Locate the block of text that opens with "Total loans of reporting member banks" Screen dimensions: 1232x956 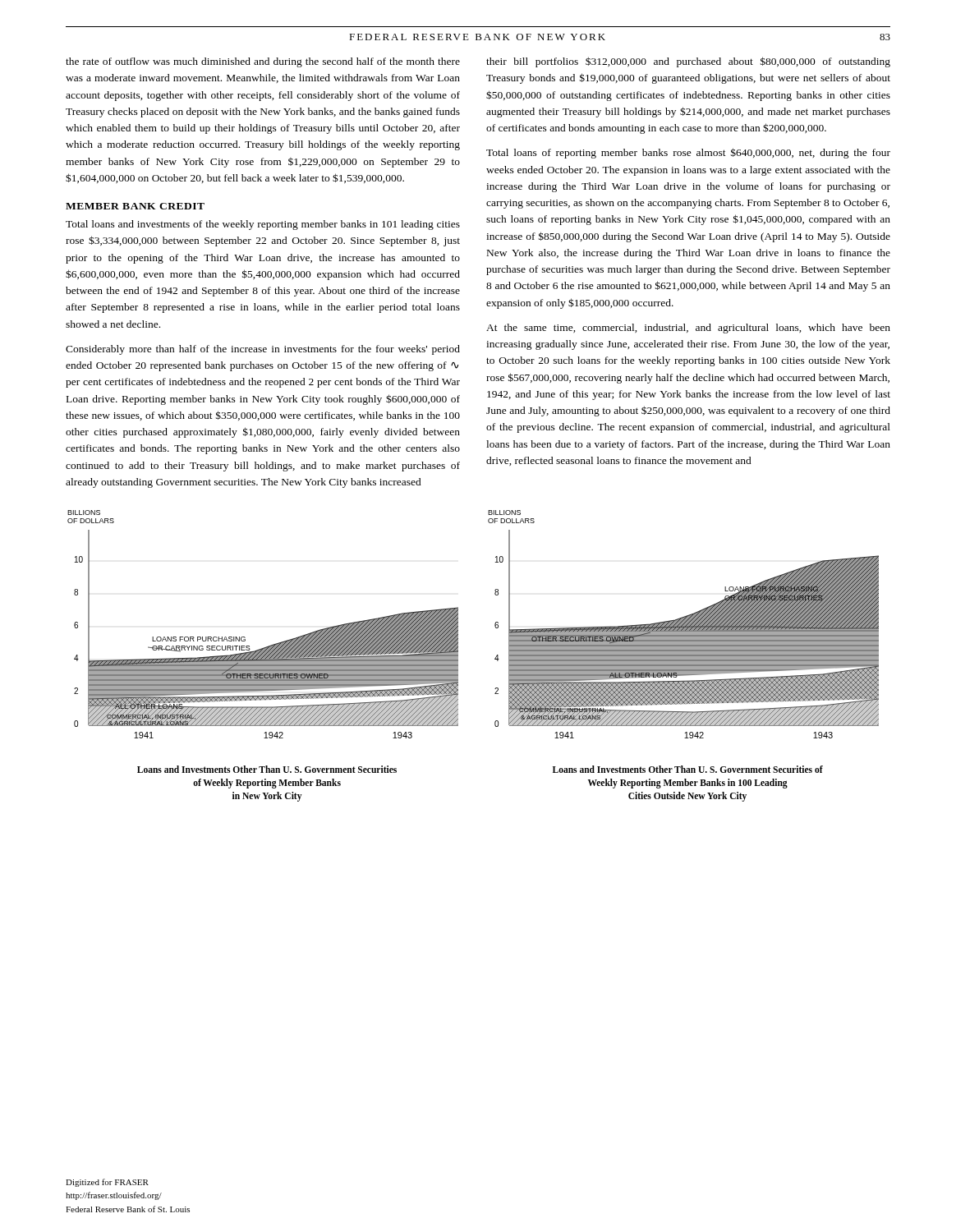click(688, 227)
